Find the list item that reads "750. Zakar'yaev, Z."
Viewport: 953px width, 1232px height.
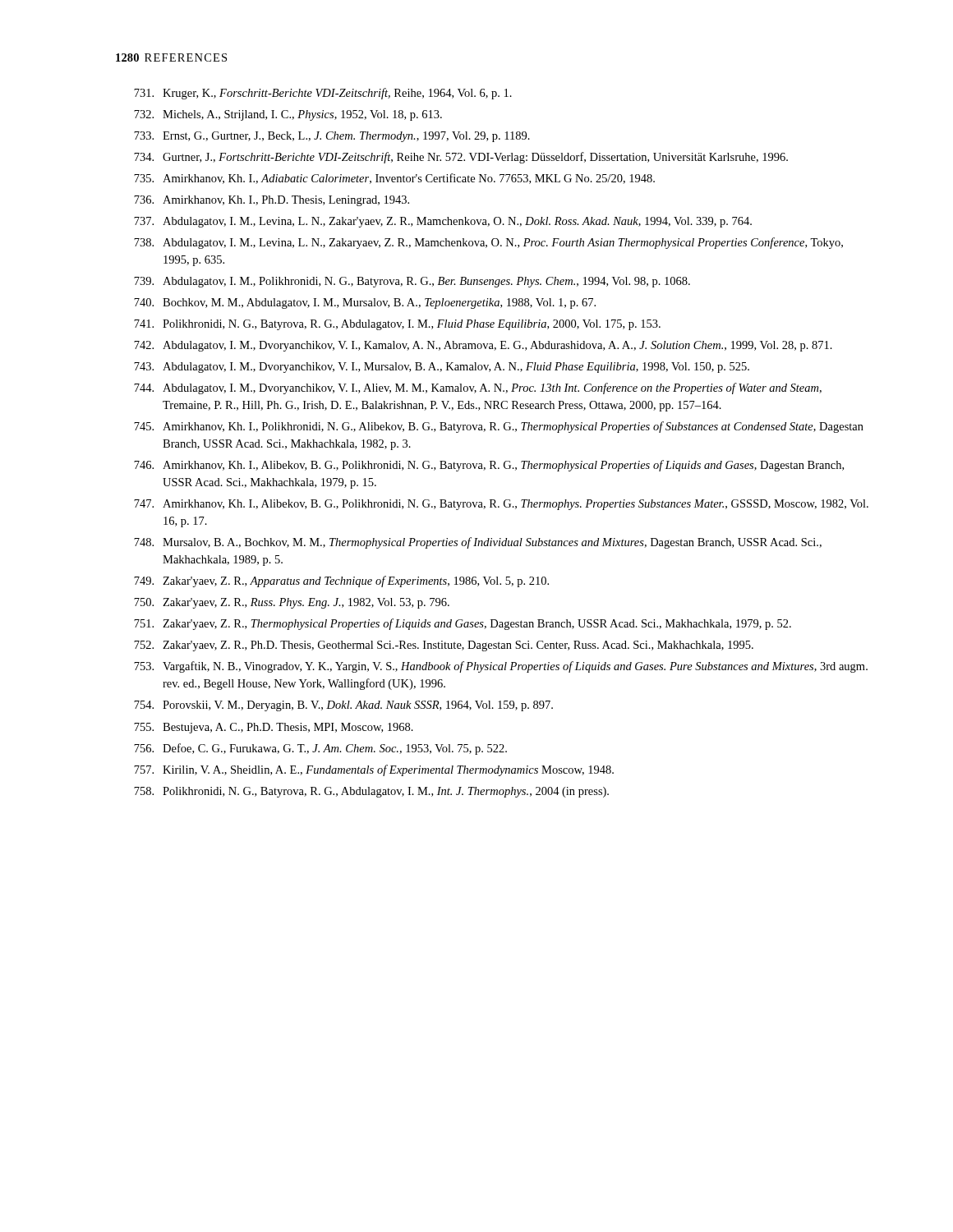pos(292,603)
